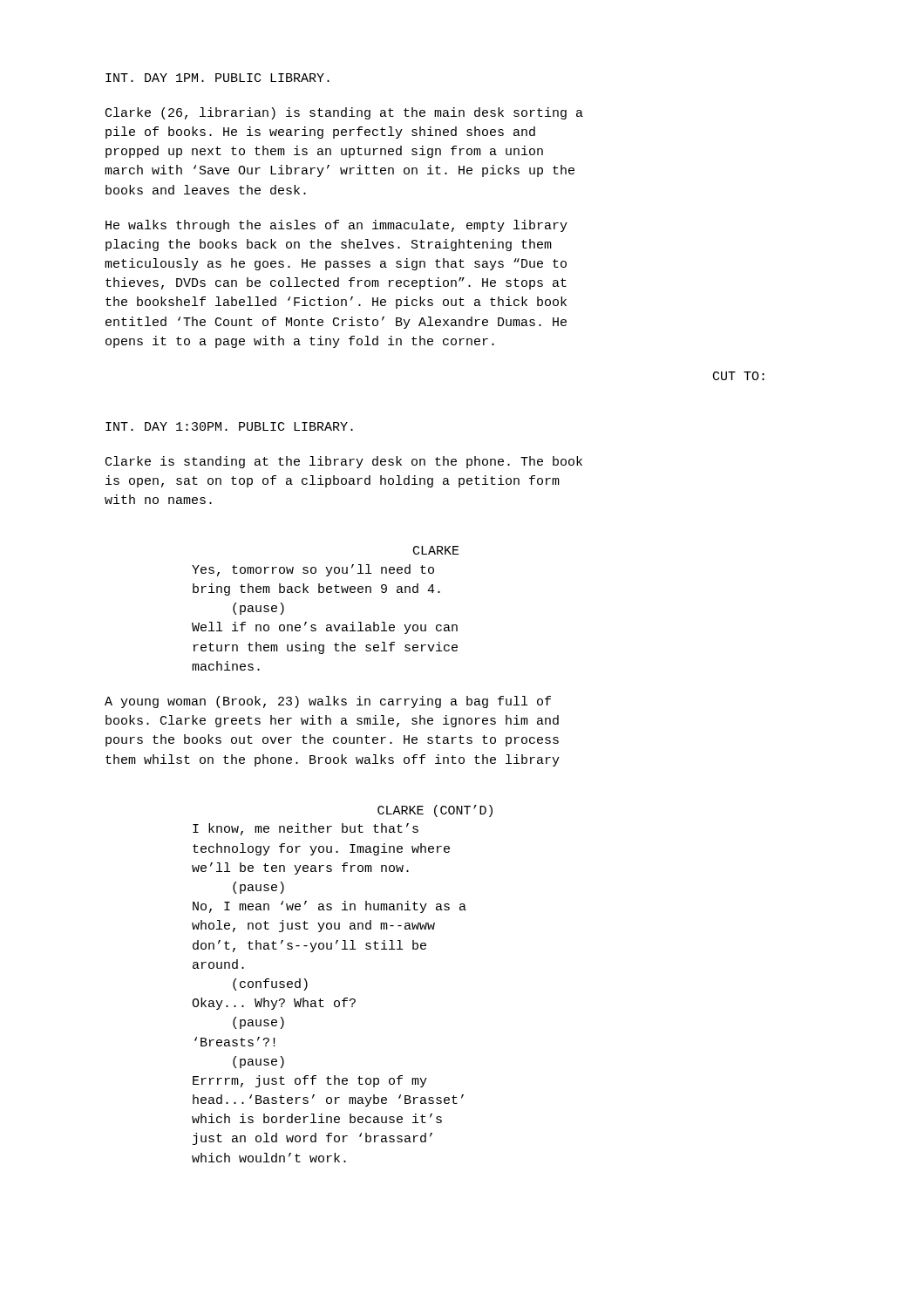This screenshot has height=1308, width=924.
Task: Locate the text block containing "I know, me"
Action: point(329,995)
